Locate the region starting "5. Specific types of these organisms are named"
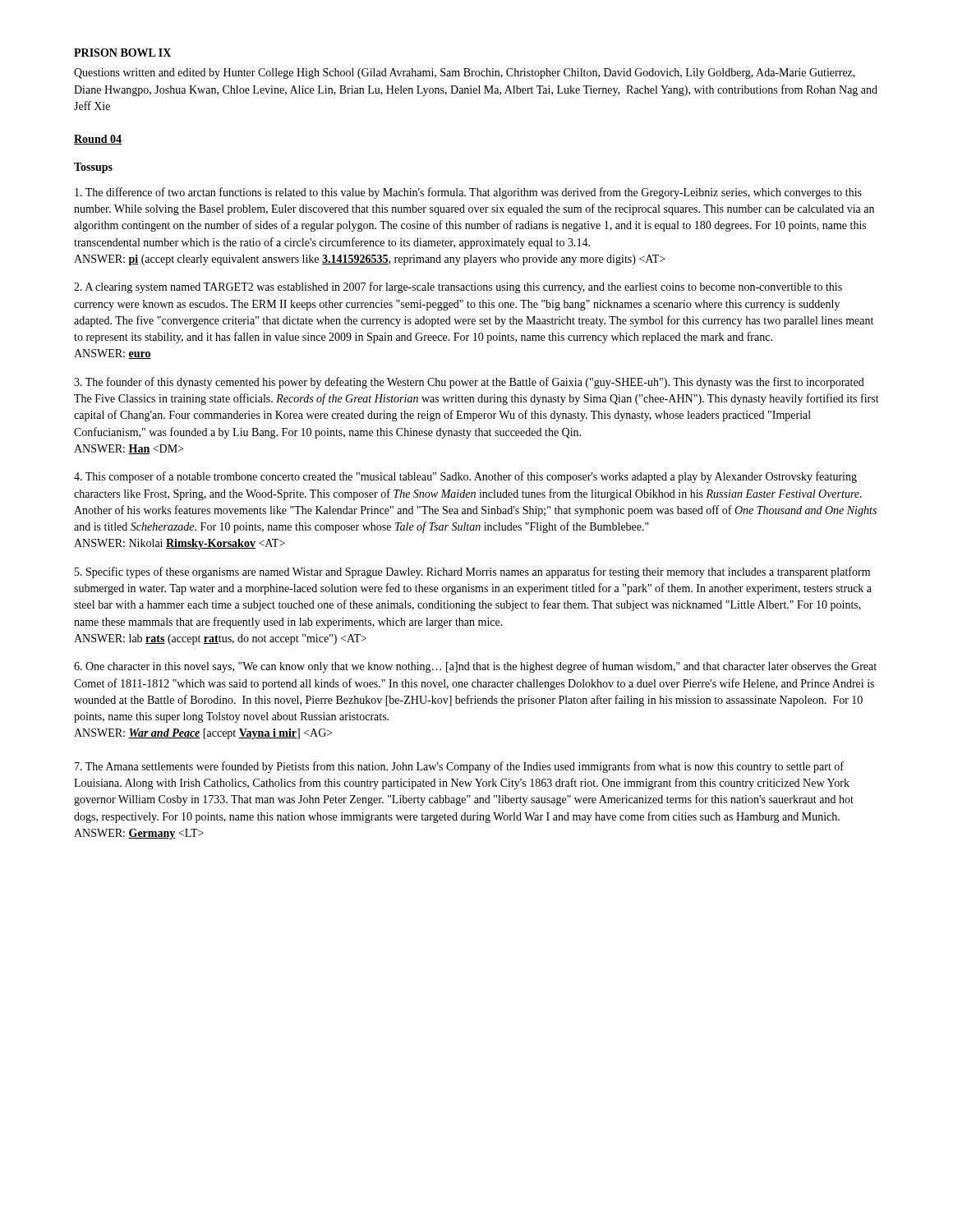 476,606
